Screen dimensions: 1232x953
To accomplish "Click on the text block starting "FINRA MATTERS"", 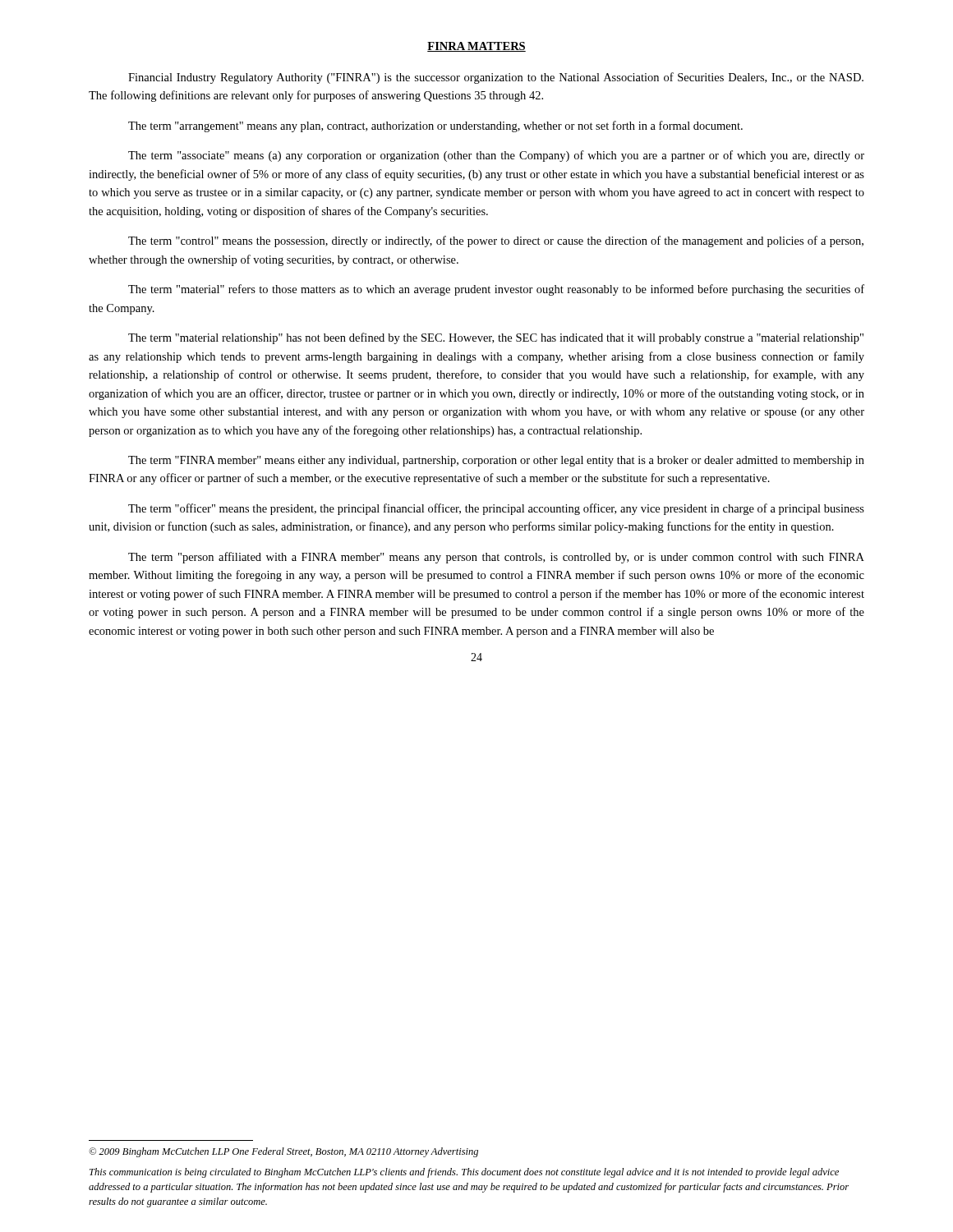I will 476,46.
